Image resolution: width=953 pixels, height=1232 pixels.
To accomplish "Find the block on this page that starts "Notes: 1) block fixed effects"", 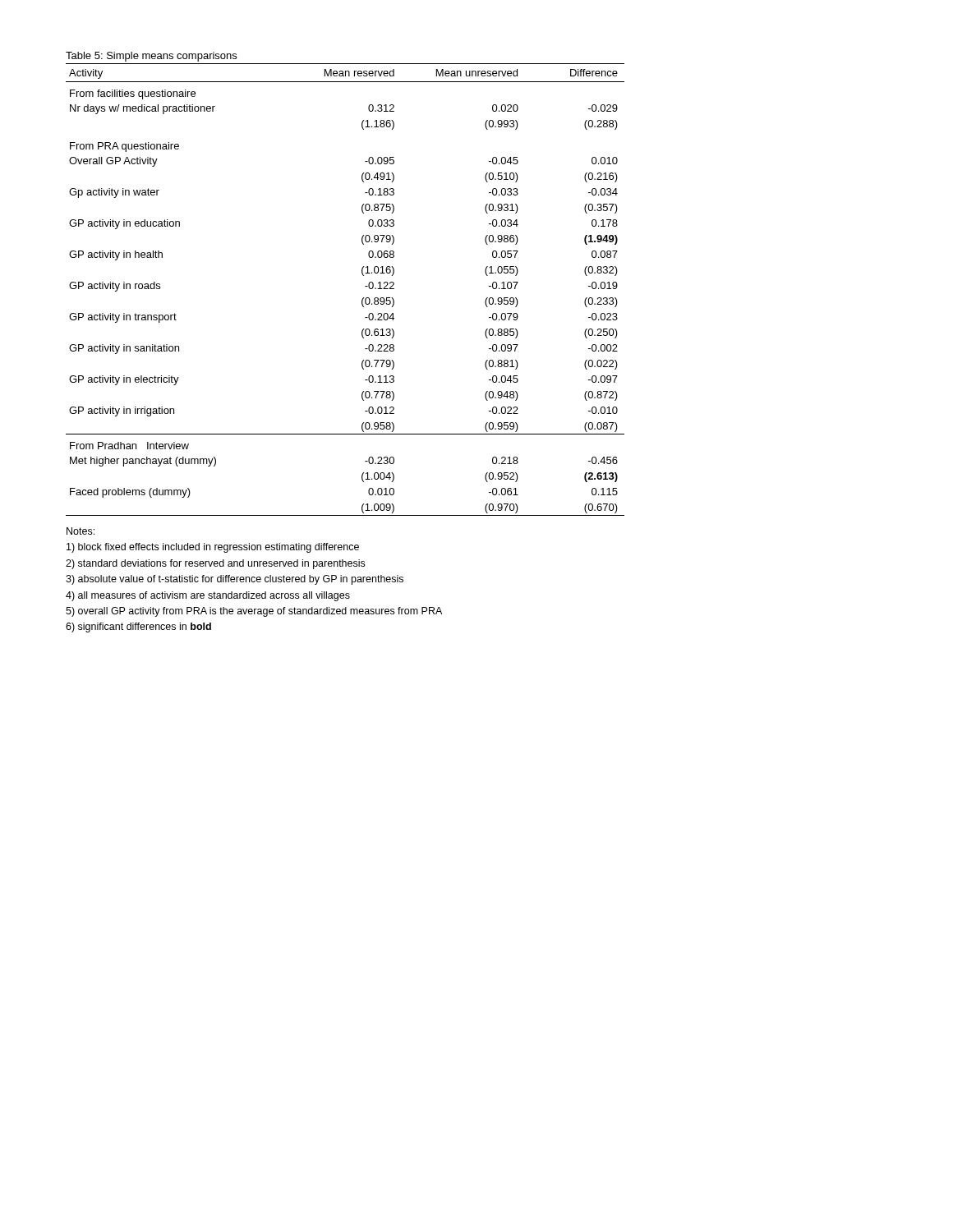I will [x=254, y=579].
